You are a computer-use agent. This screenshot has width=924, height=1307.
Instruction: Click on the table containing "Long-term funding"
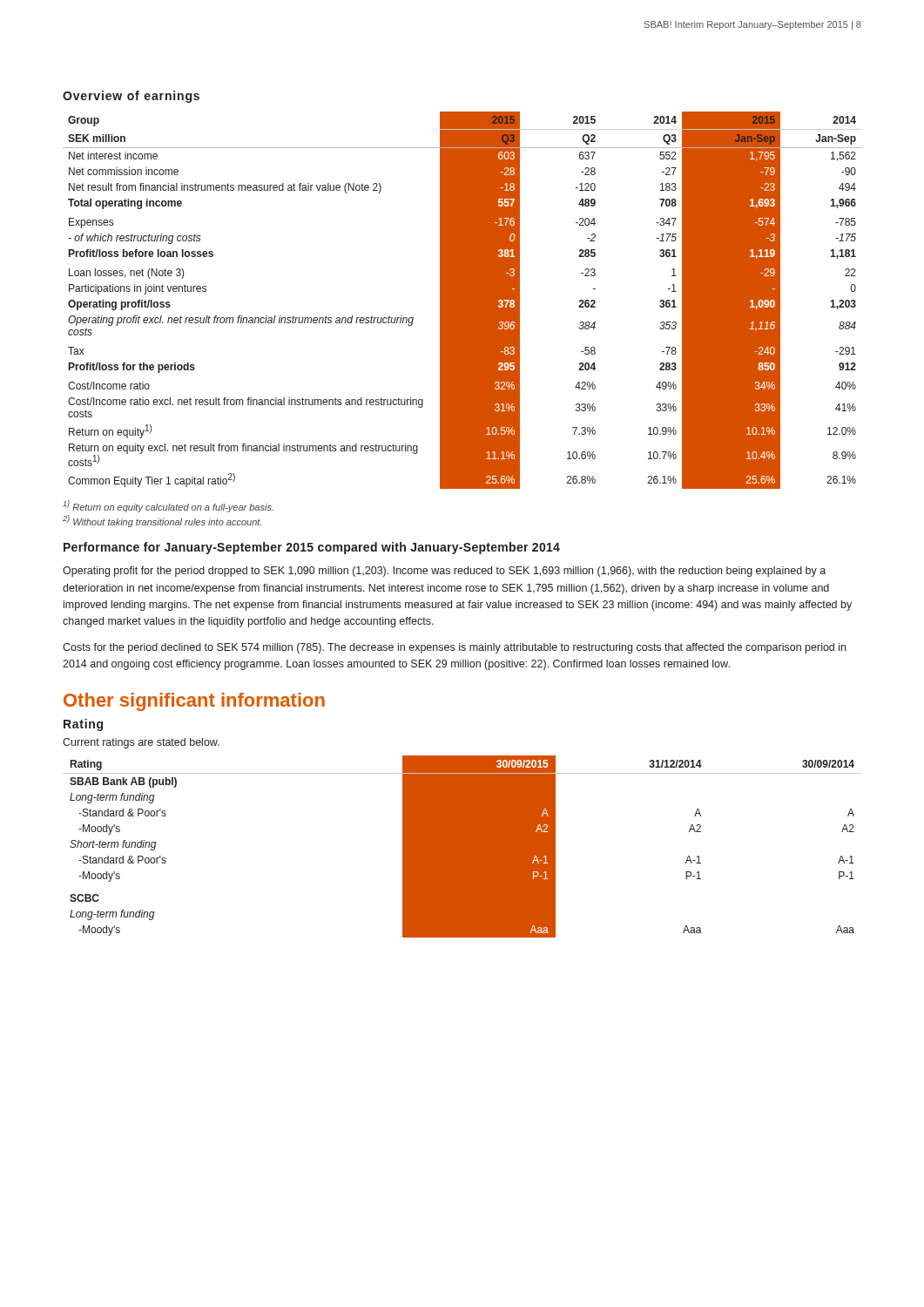point(462,846)
